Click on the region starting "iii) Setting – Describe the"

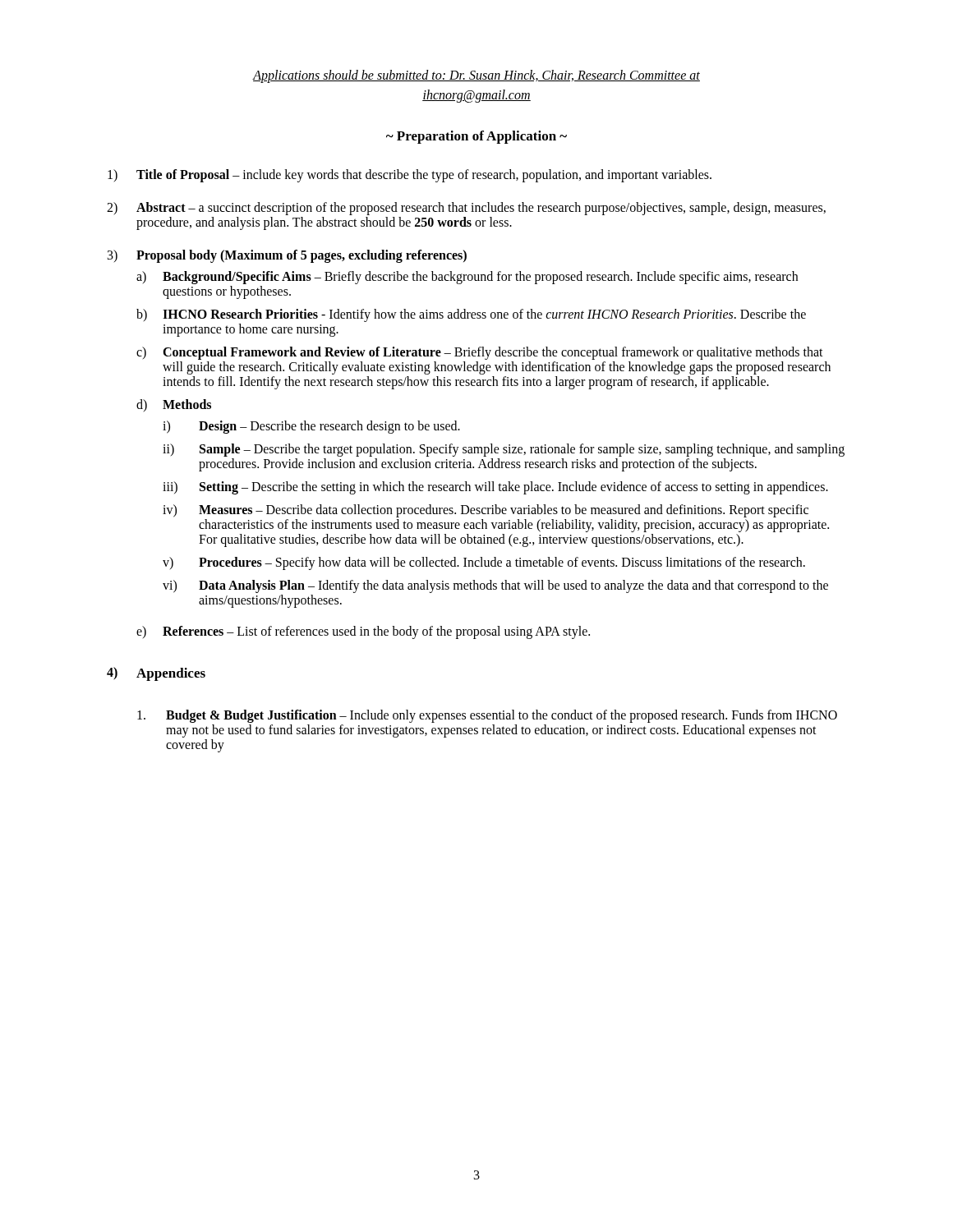[x=504, y=487]
